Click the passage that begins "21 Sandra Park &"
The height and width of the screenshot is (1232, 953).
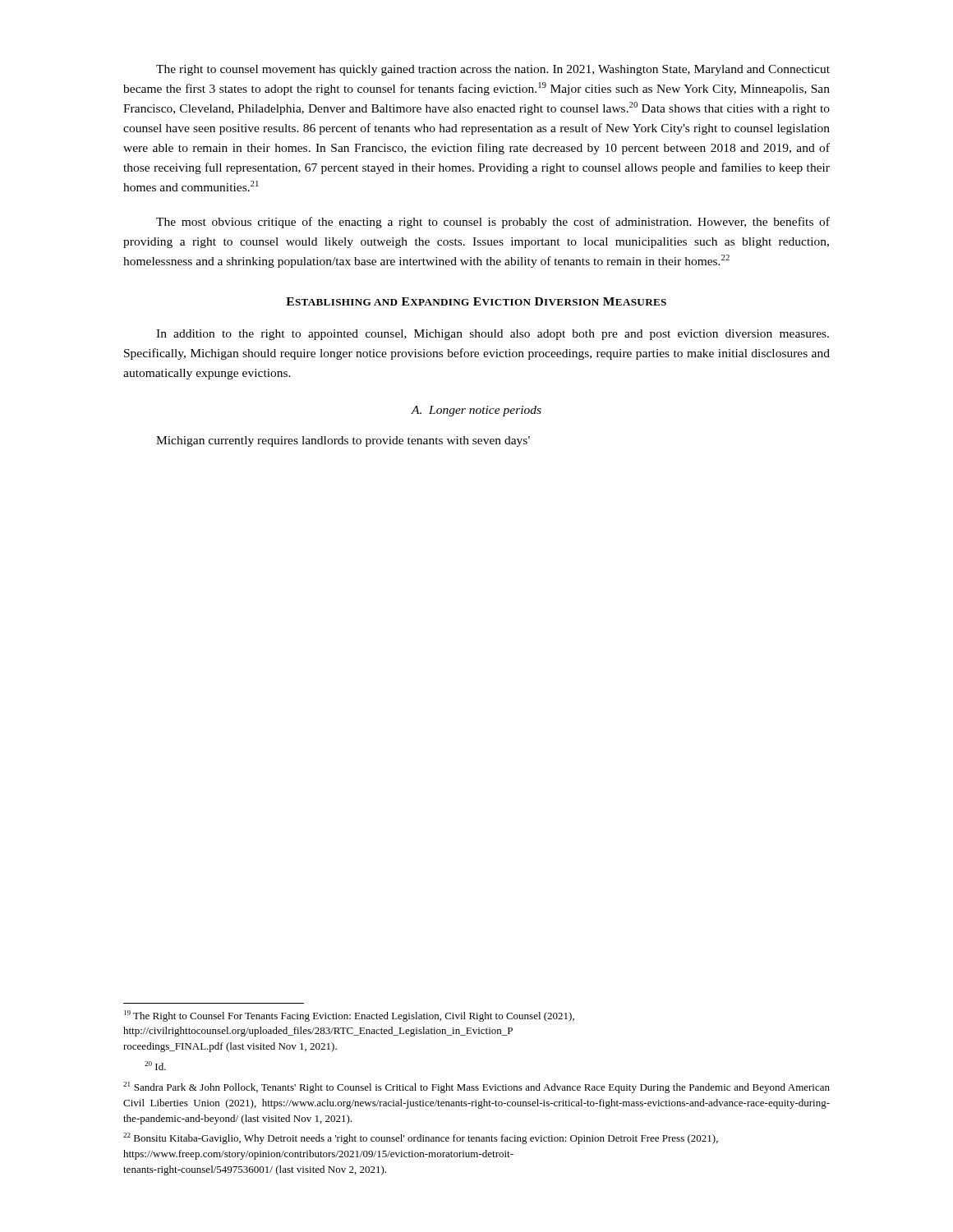pos(476,1102)
